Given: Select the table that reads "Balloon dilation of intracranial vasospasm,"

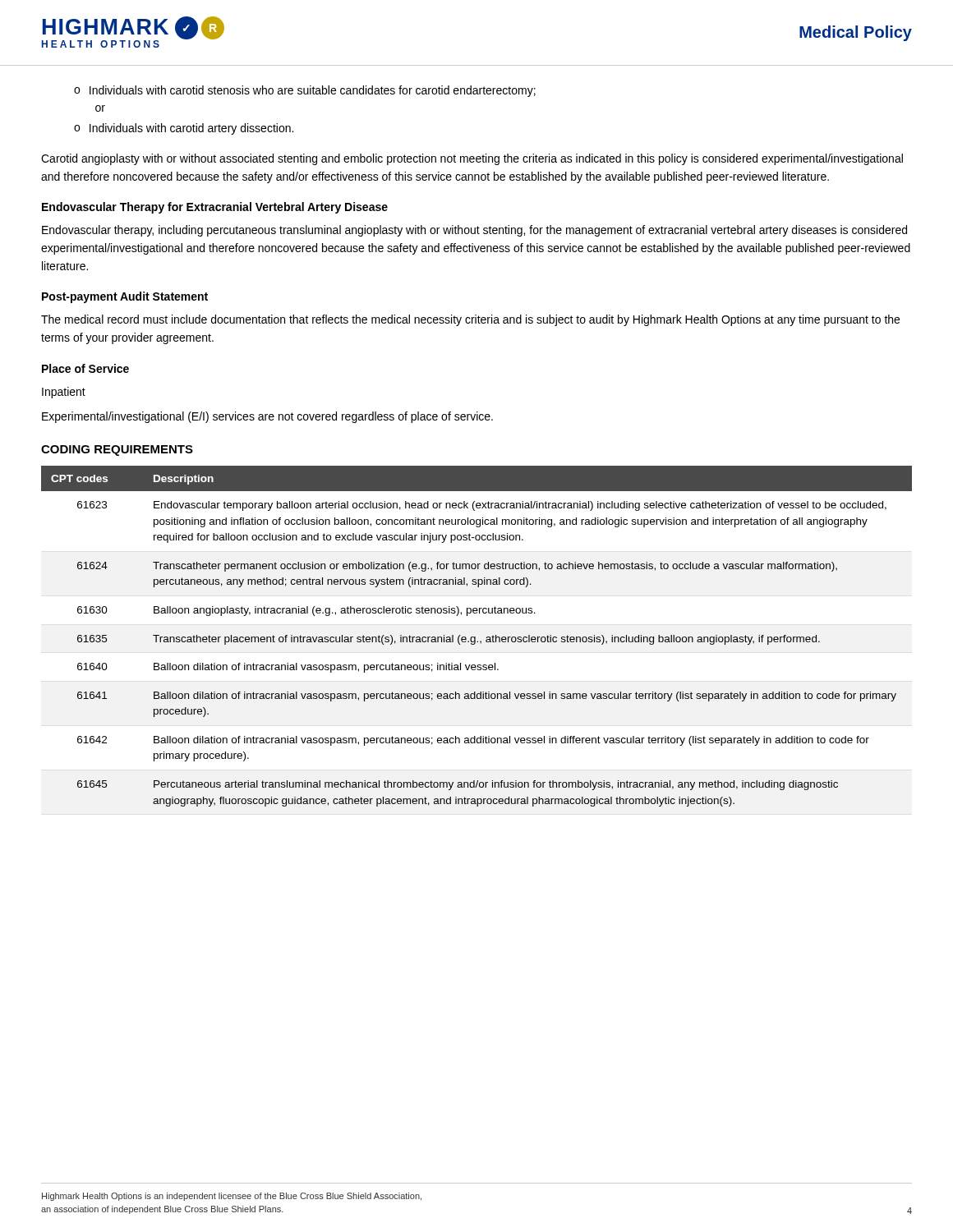Looking at the screenshot, I should click(476, 640).
